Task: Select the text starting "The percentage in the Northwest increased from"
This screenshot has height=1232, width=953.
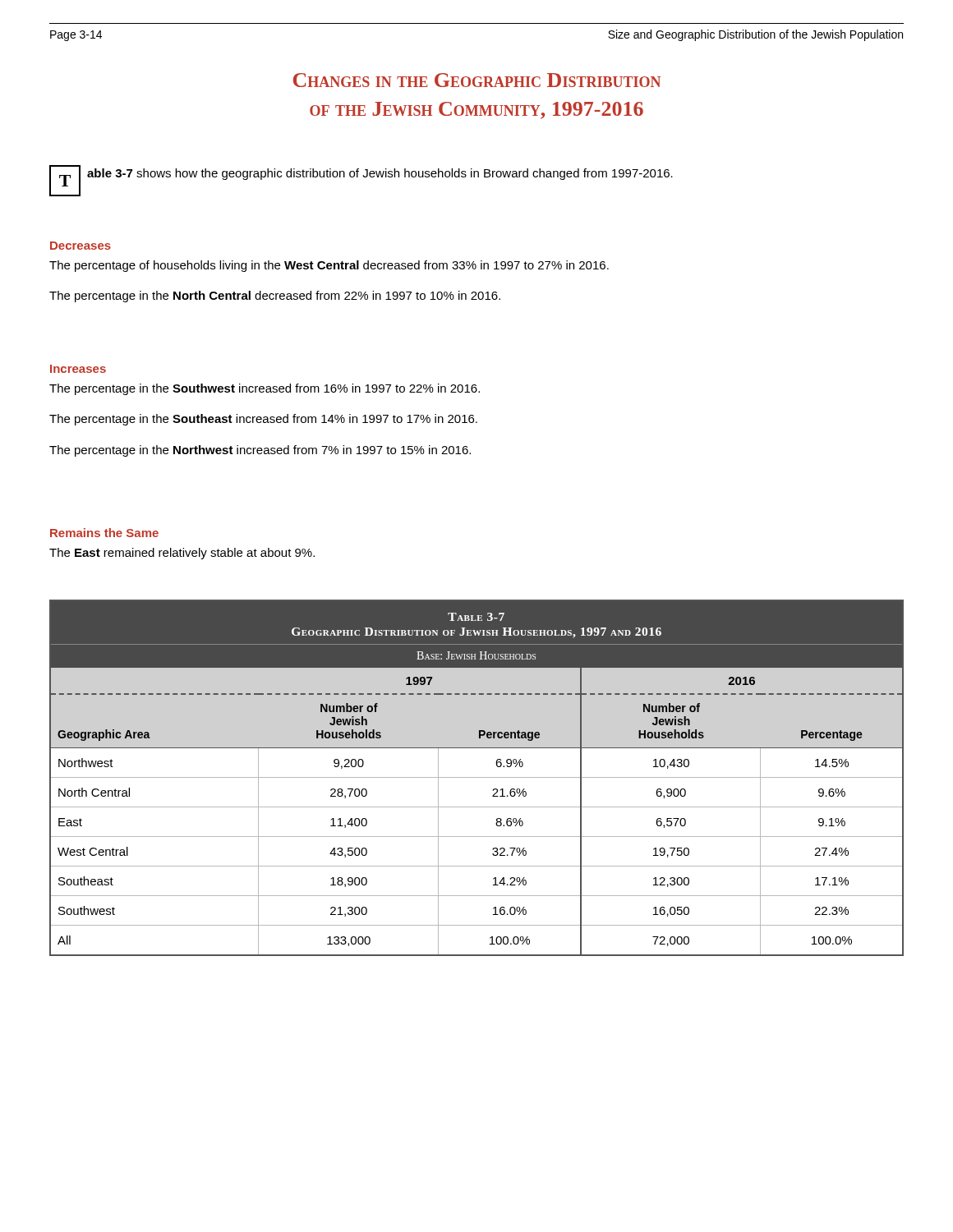Action: point(261,449)
